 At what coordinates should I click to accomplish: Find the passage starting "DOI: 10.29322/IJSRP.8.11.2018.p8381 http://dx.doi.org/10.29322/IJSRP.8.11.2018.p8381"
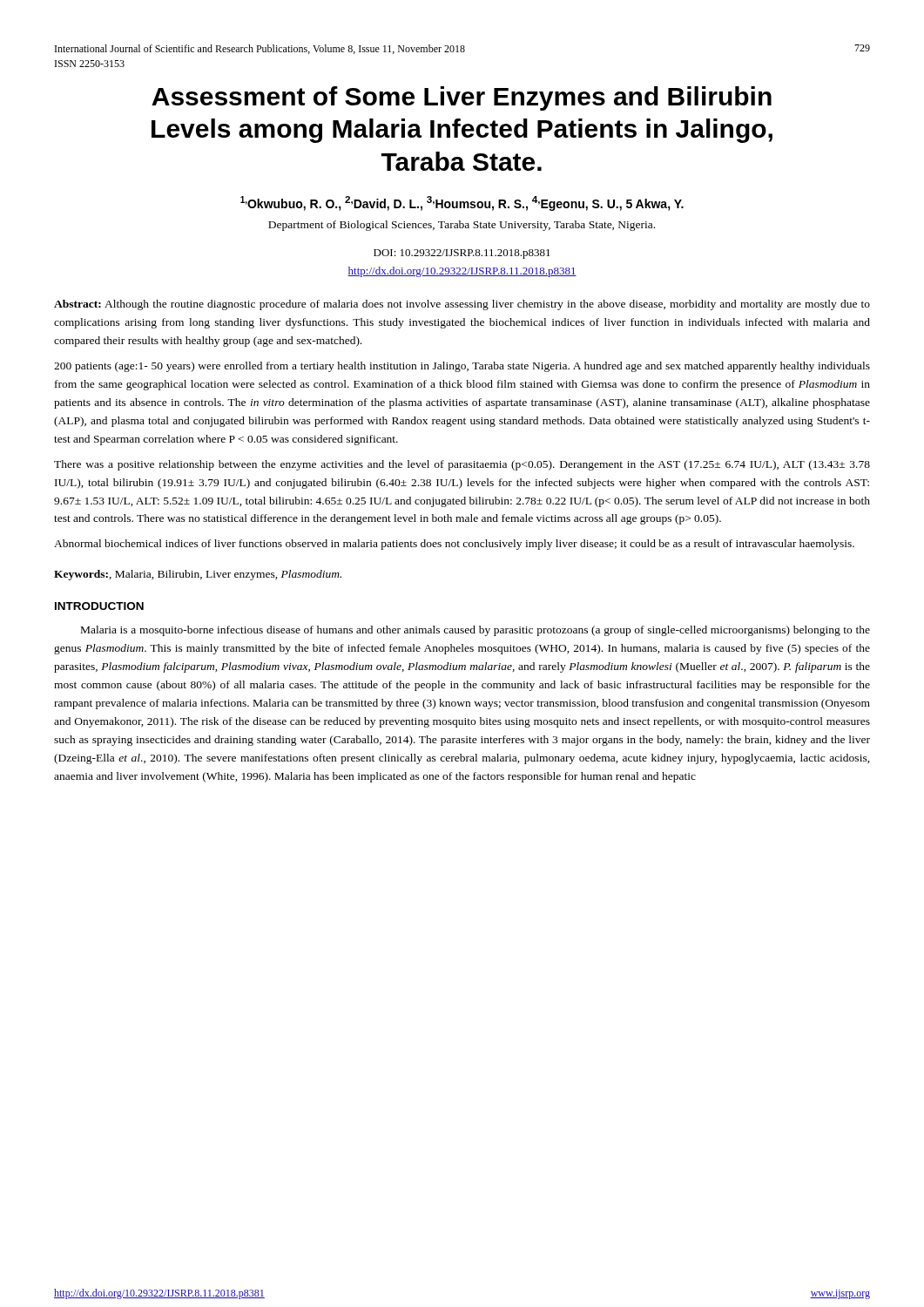(462, 261)
